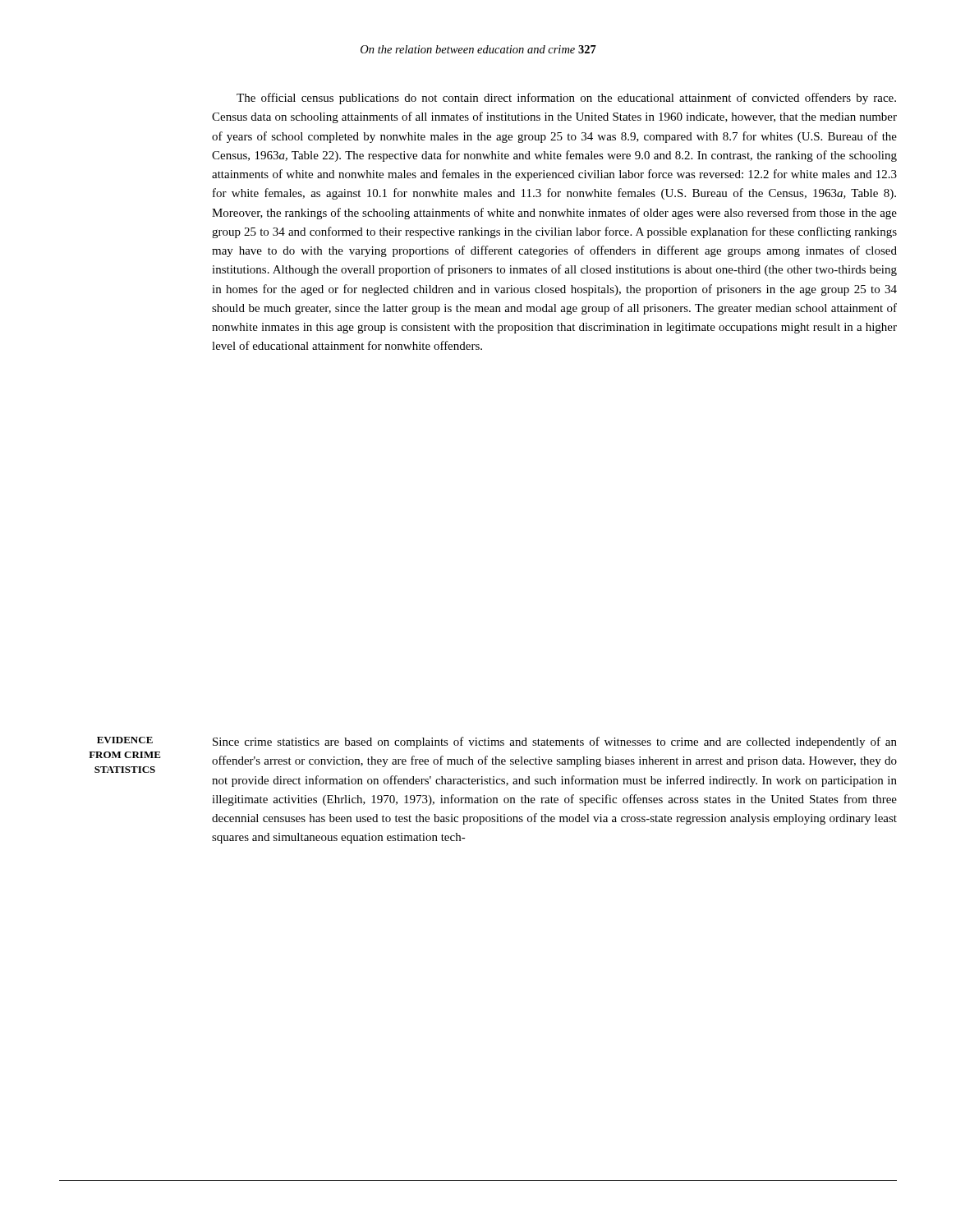Image resolution: width=956 pixels, height=1232 pixels.
Task: Locate the passage starting "EVIDENCEFROM CRIMESTATISTICS"
Action: tap(125, 755)
